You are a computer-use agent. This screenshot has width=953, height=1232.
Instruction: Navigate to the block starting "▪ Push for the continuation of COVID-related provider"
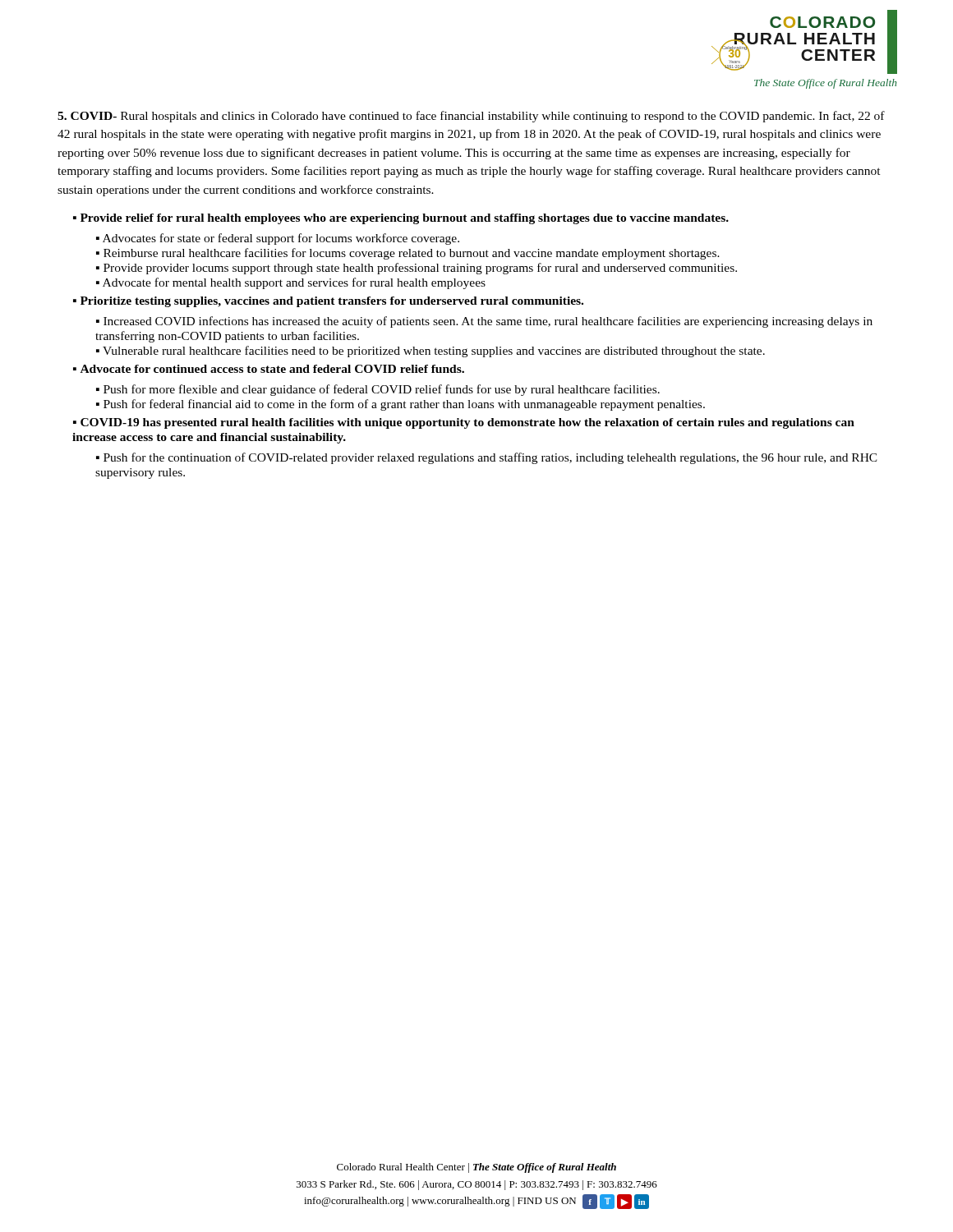tap(495, 465)
